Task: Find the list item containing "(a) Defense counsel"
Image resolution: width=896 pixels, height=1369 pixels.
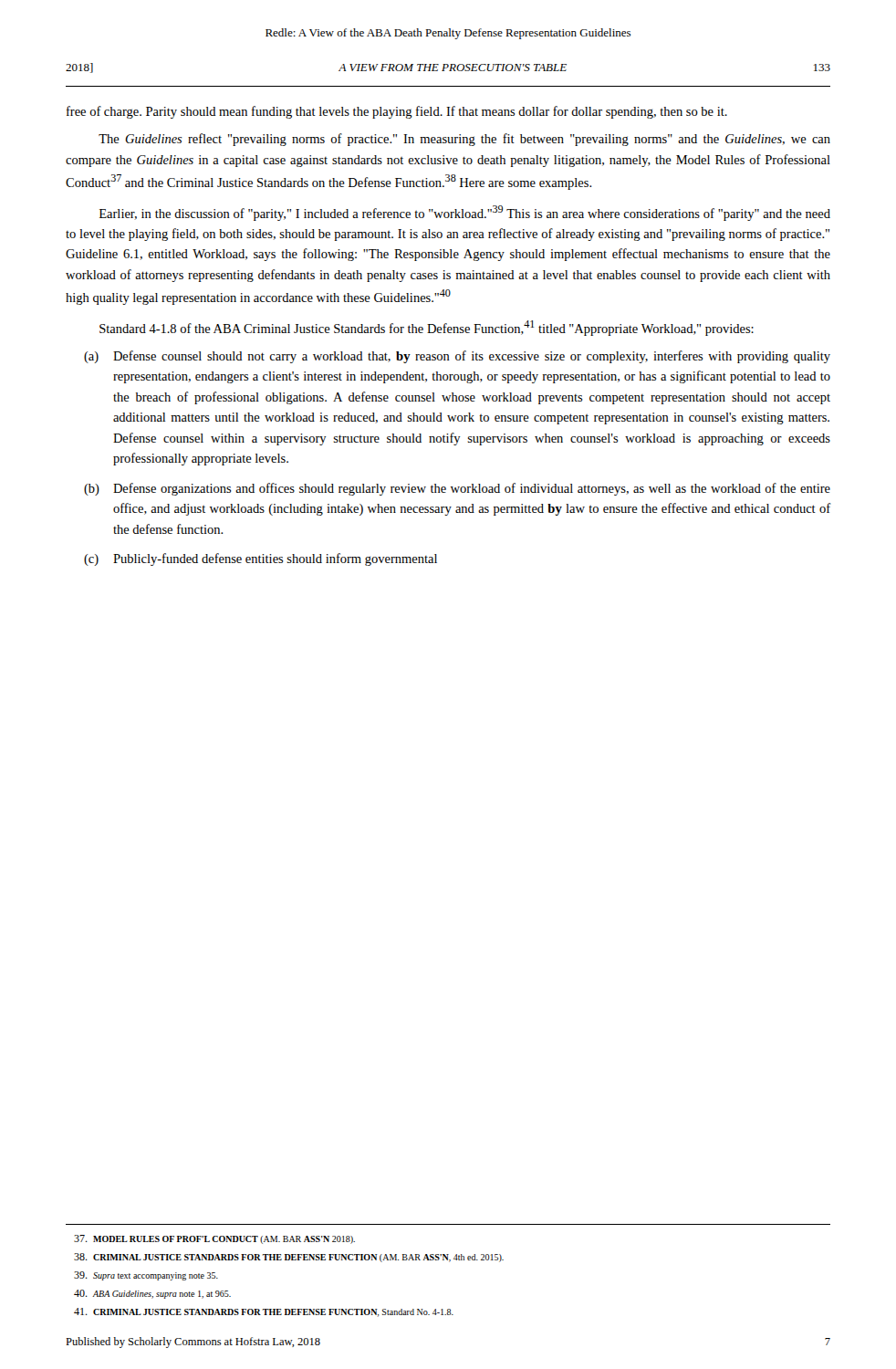Action: [x=457, y=407]
